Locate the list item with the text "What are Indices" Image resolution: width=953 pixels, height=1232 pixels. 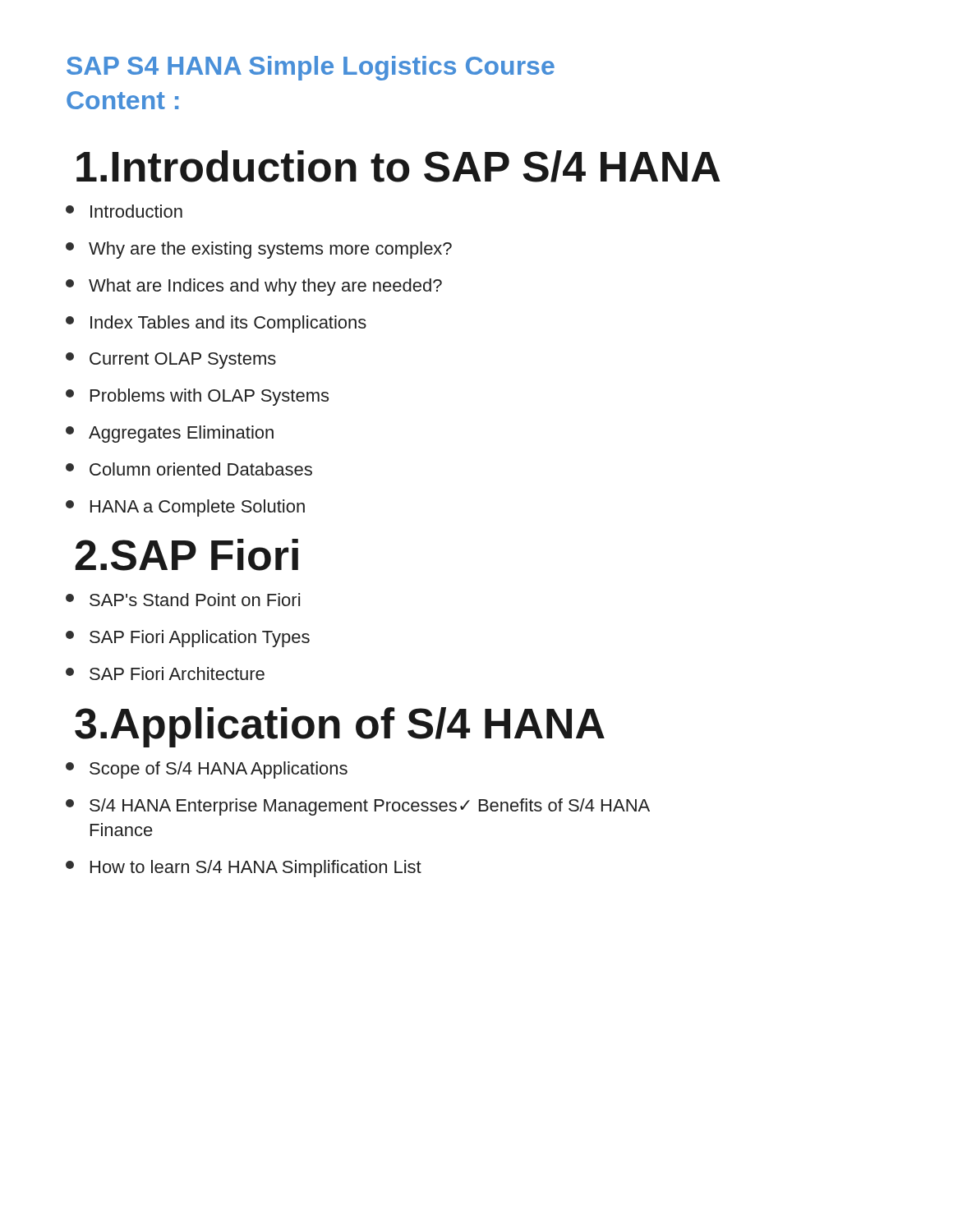tap(254, 287)
